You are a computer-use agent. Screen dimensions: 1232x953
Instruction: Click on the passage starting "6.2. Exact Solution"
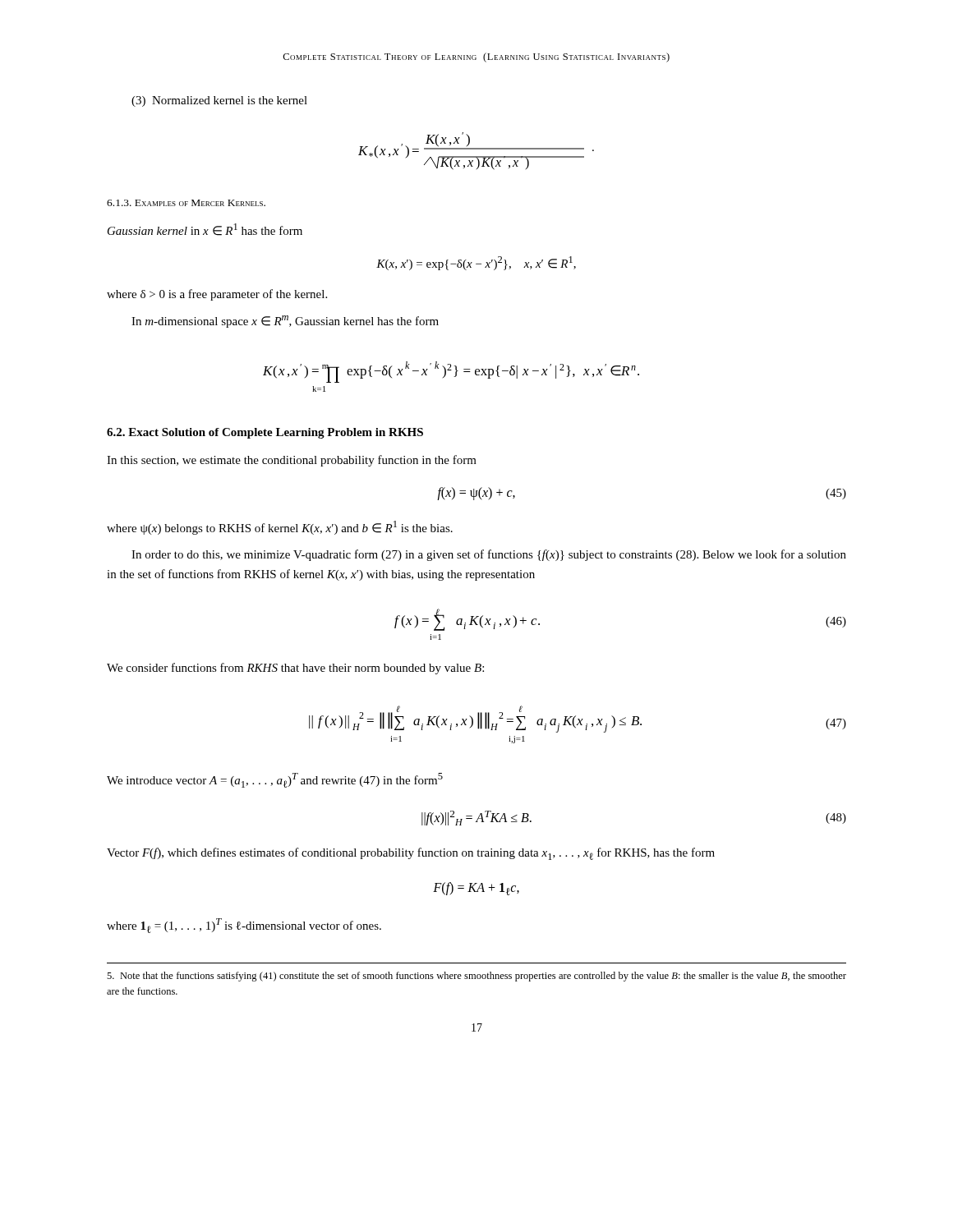point(265,432)
